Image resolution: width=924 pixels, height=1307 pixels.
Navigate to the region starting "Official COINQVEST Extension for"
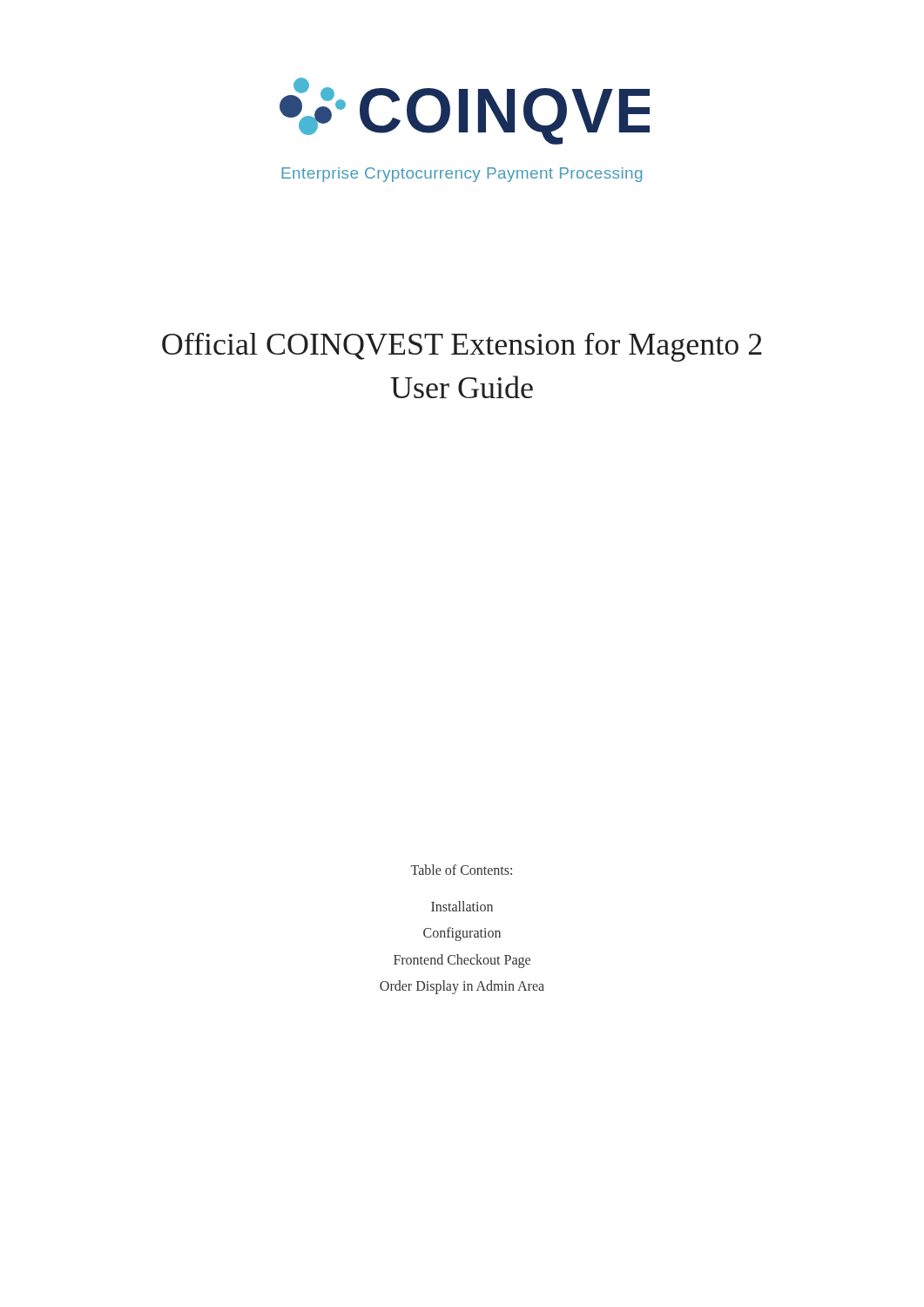click(462, 366)
